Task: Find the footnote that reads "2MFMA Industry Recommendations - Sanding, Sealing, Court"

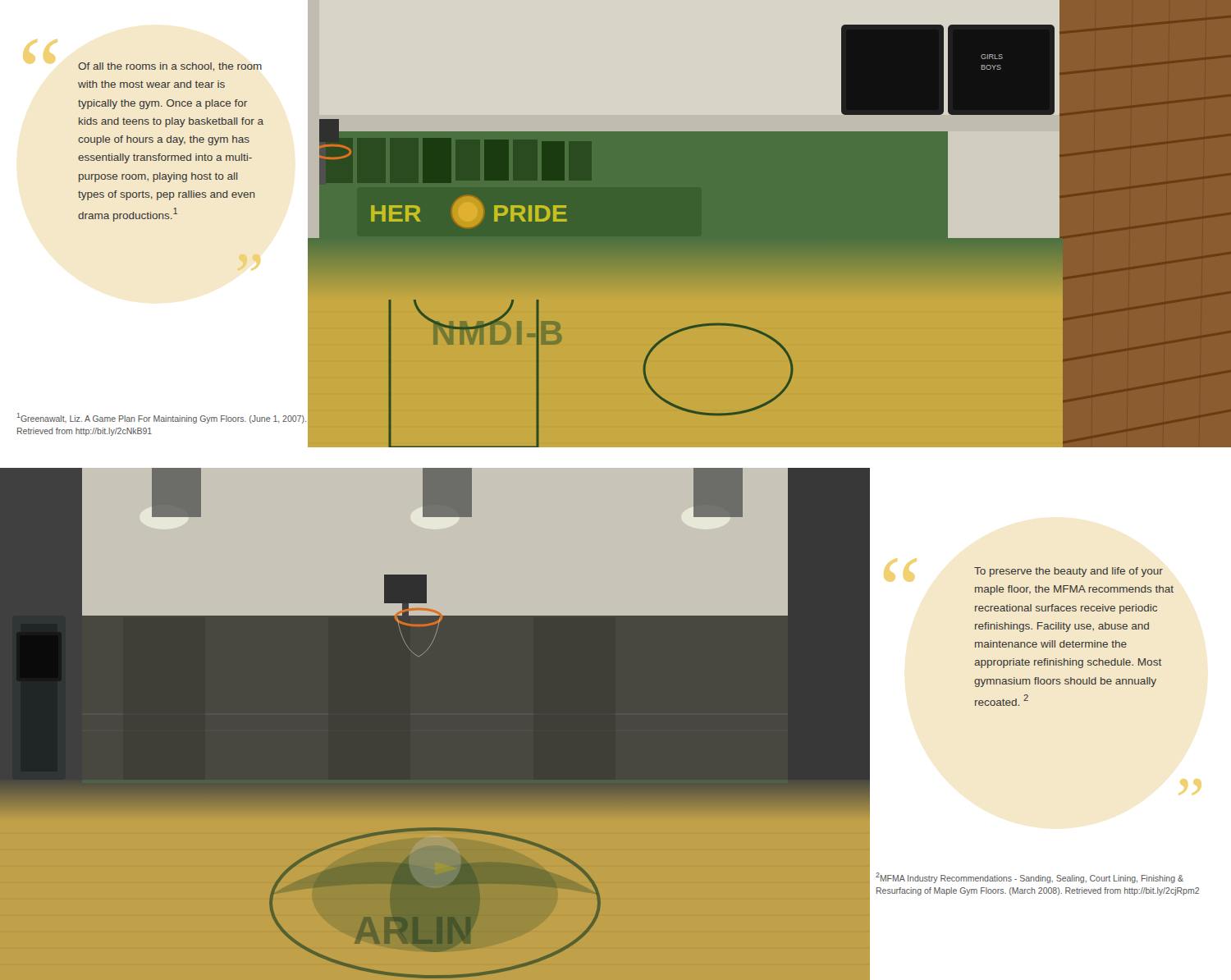Action: pyautogui.click(x=1037, y=883)
